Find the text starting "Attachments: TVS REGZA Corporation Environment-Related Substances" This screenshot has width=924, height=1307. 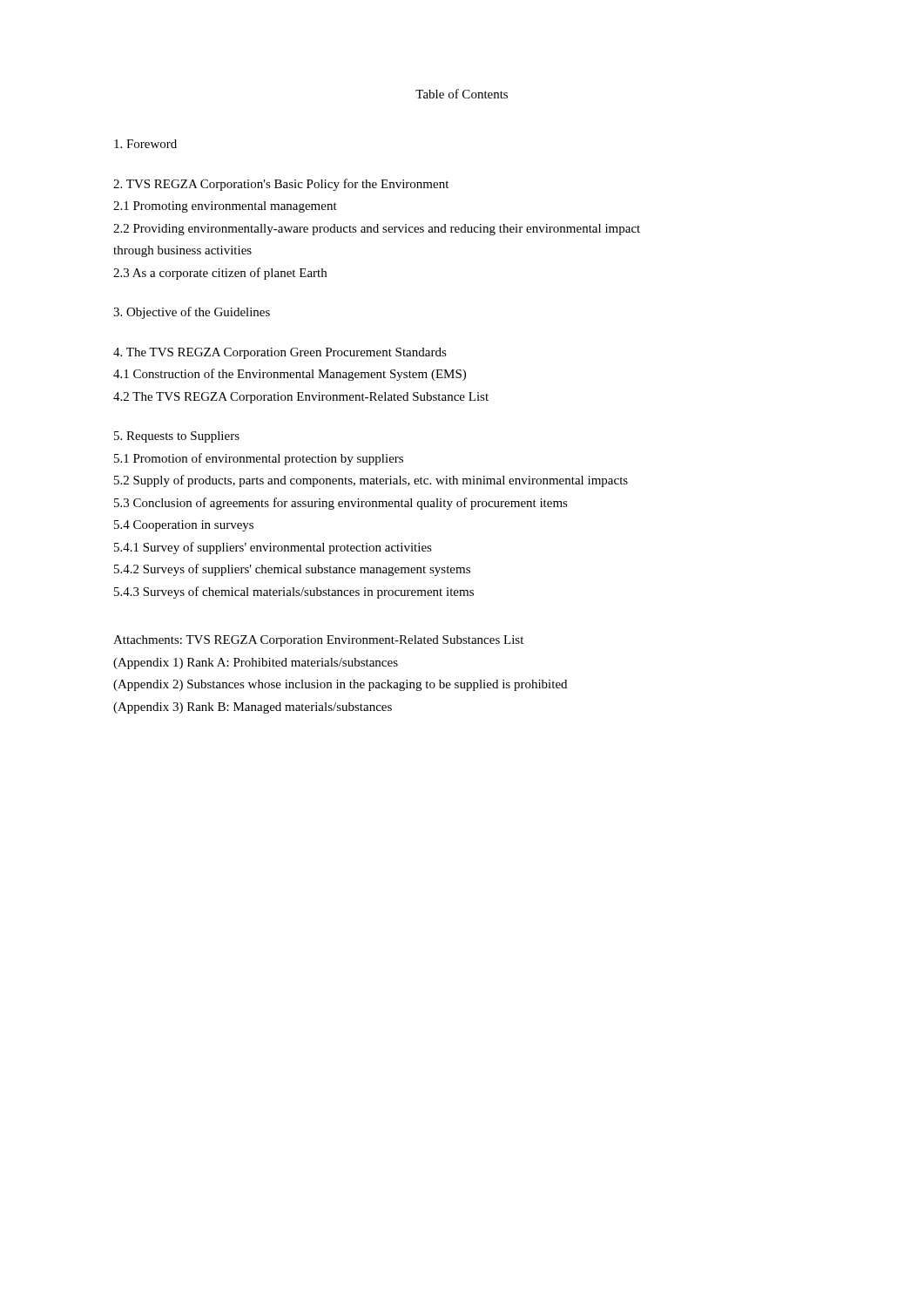(318, 640)
